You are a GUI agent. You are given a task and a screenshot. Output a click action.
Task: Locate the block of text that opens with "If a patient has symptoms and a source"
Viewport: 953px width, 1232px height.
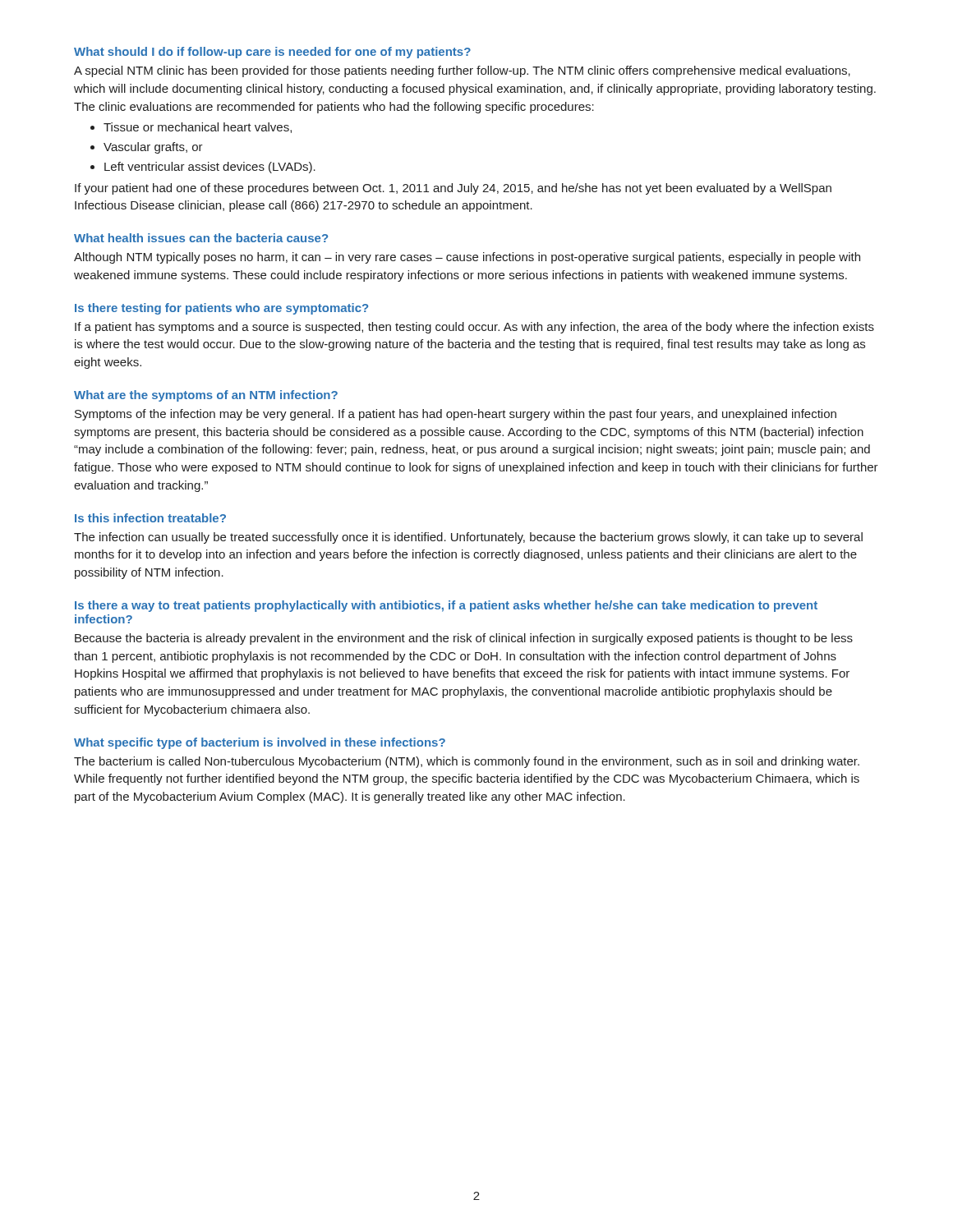[x=474, y=344]
